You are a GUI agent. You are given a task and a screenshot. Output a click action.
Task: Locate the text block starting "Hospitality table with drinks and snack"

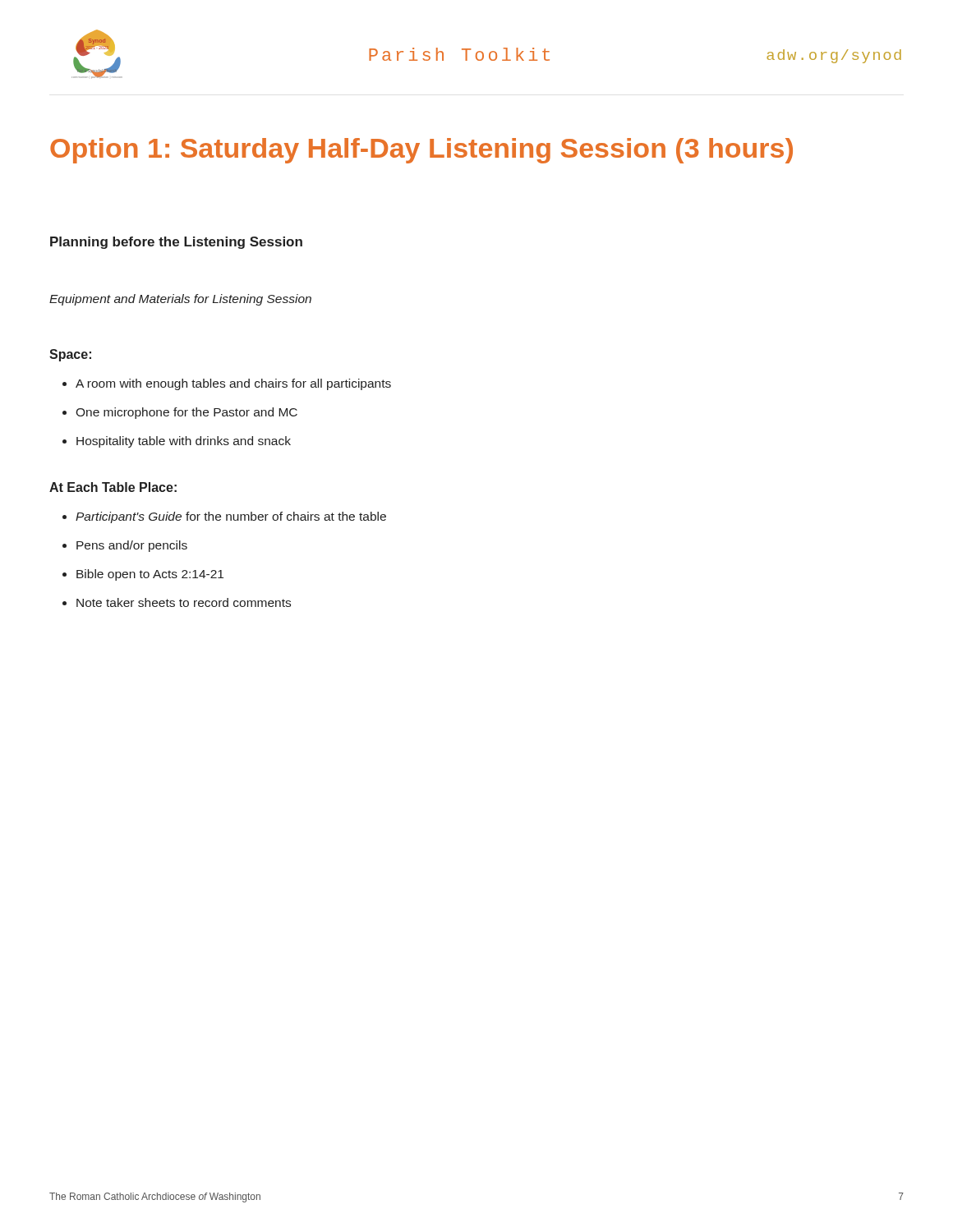click(x=183, y=440)
